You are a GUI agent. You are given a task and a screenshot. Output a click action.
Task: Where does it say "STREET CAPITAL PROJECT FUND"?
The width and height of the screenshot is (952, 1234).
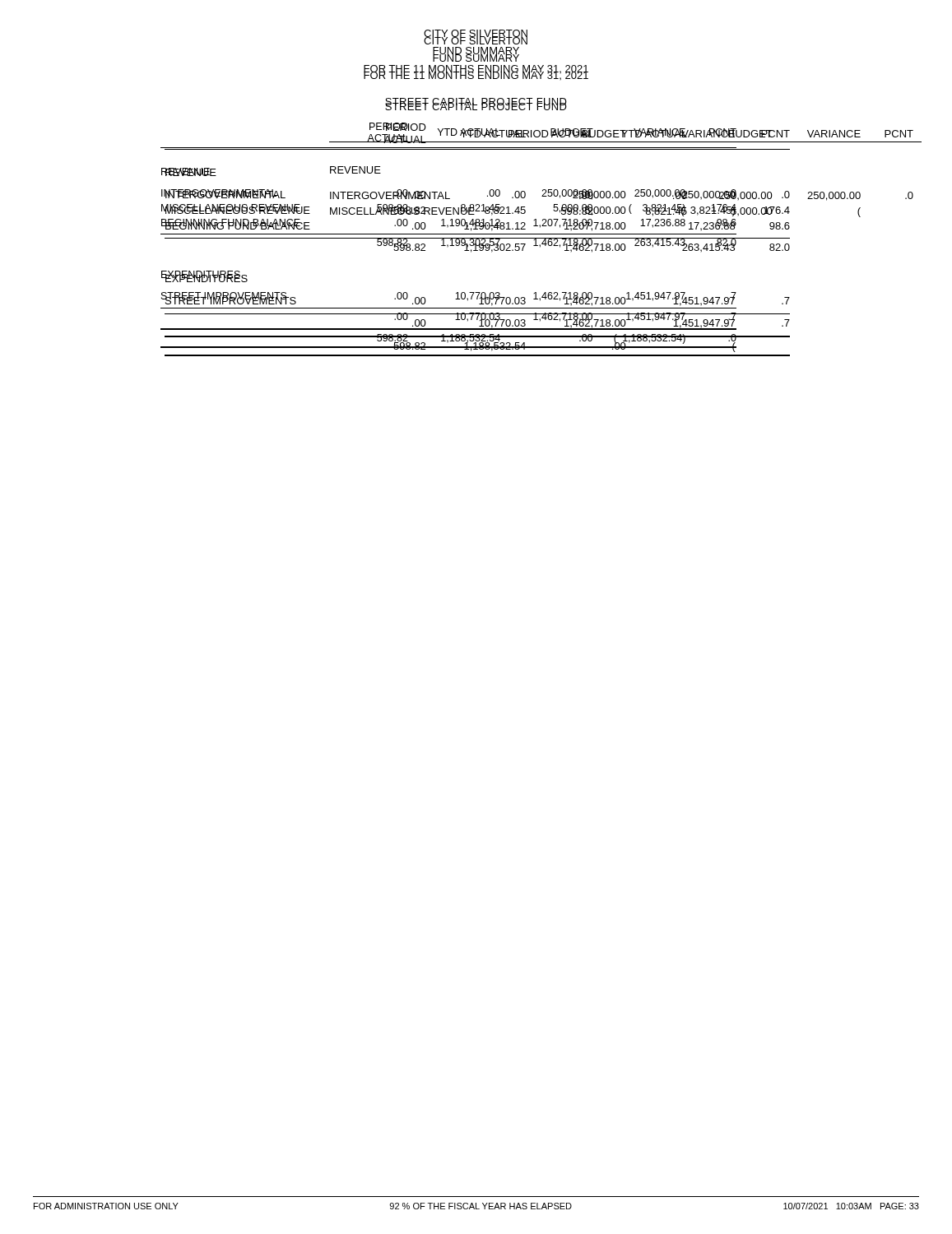pyautogui.click(x=476, y=107)
